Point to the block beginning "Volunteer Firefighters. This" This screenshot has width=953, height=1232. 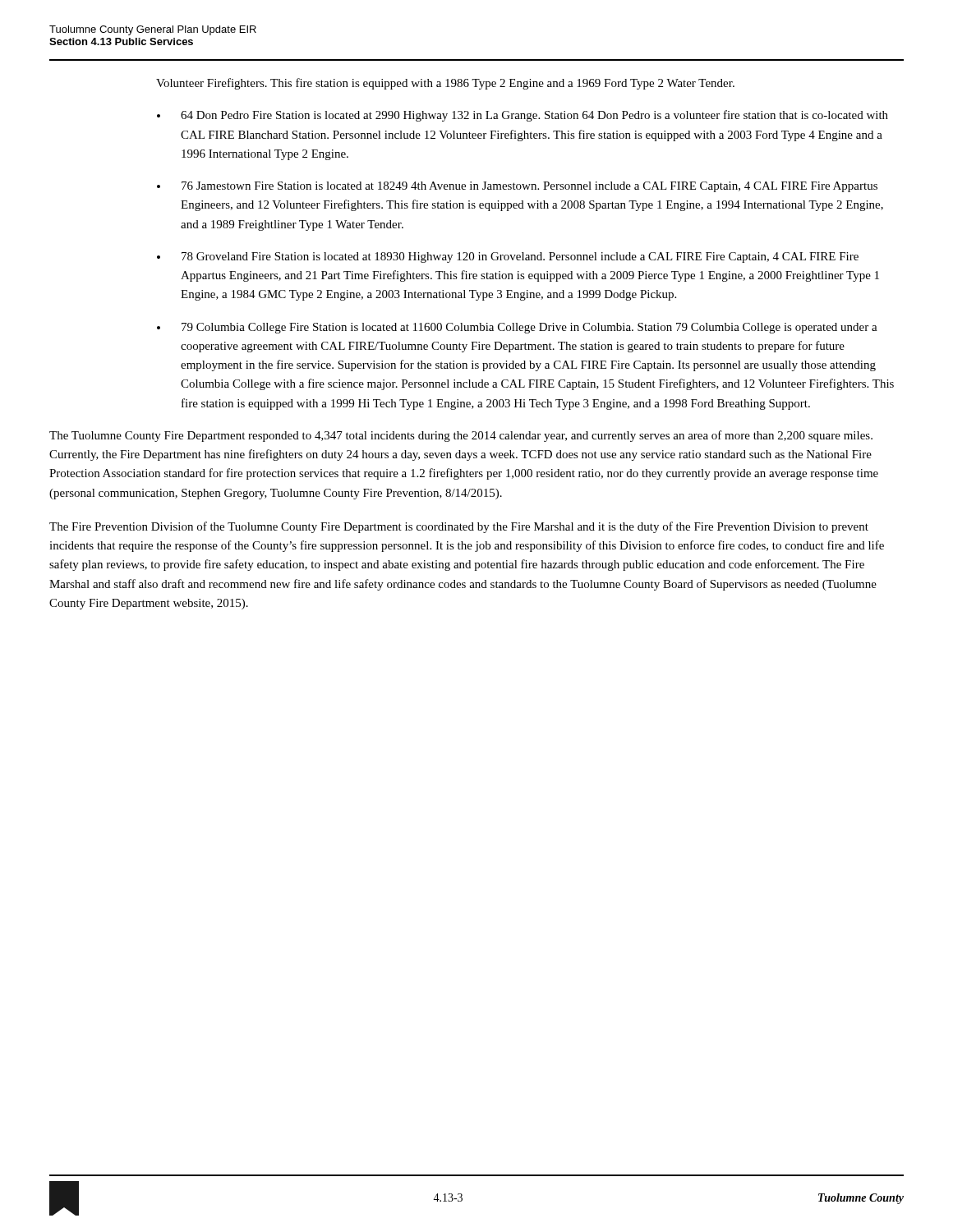coord(446,83)
